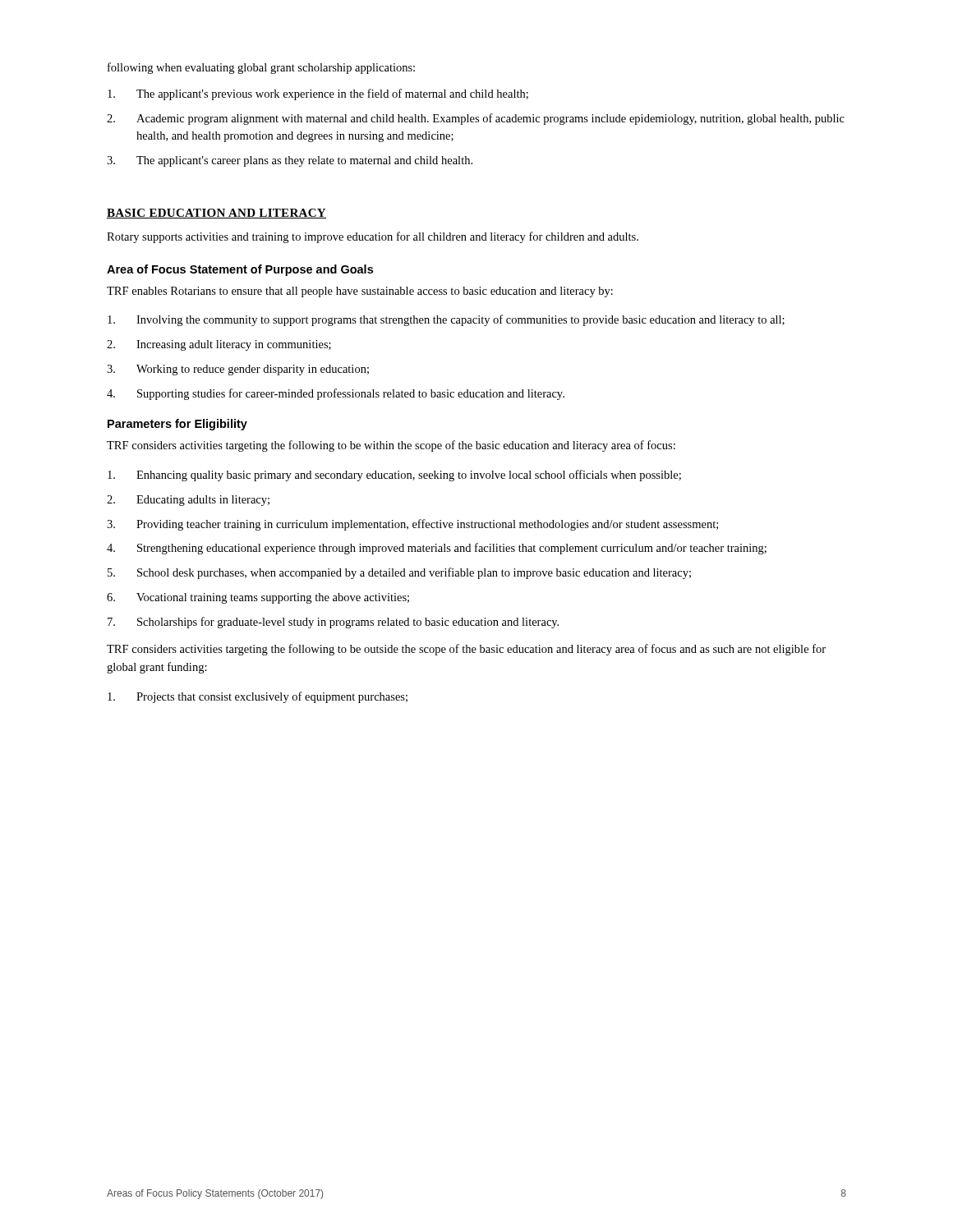Find the block starting "Rotary supports activities and training to improve education"
The image size is (953, 1232).
point(373,236)
